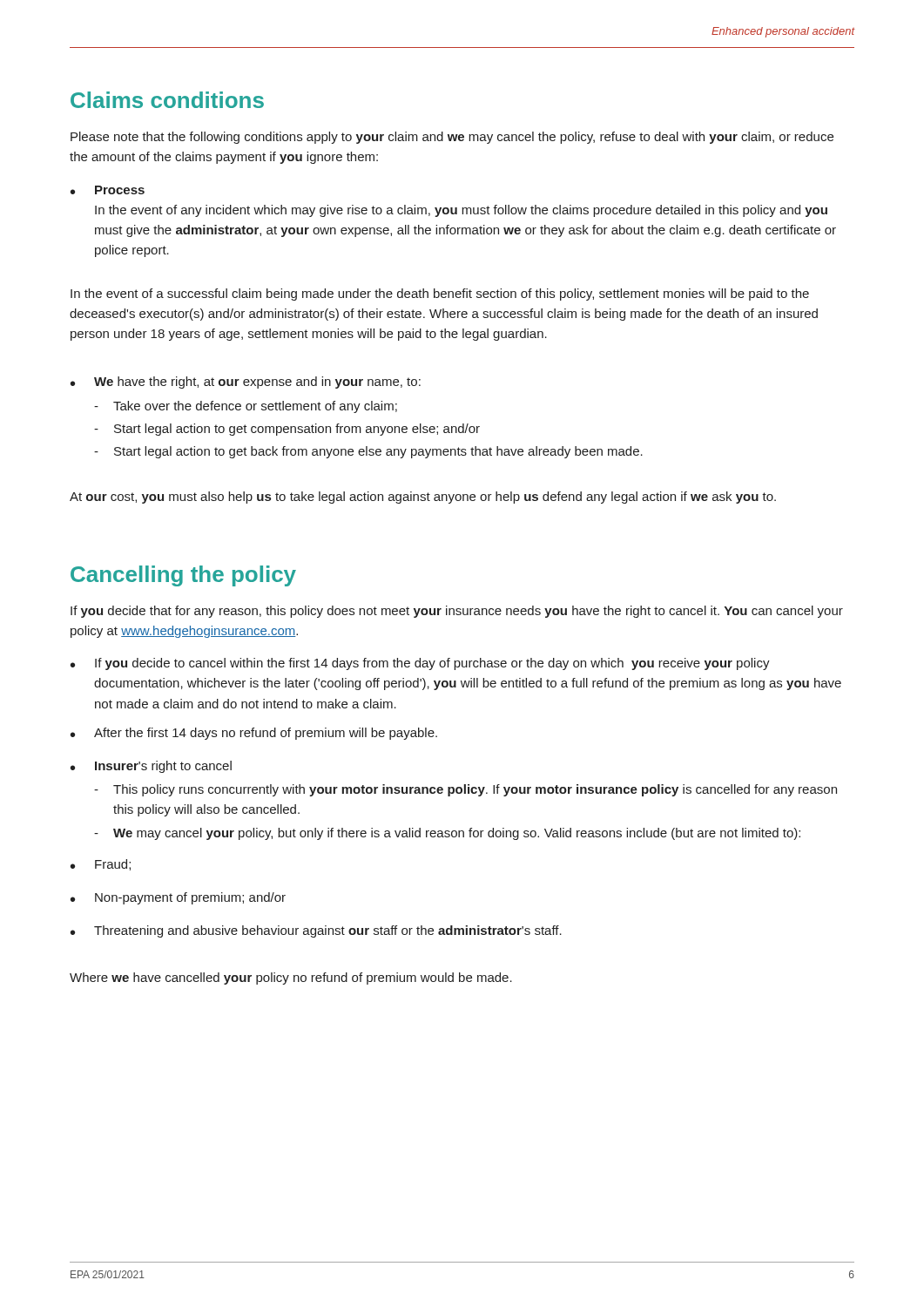Select the element starting "• Insurer's right to cancel - This"

pyautogui.click(x=462, y=800)
